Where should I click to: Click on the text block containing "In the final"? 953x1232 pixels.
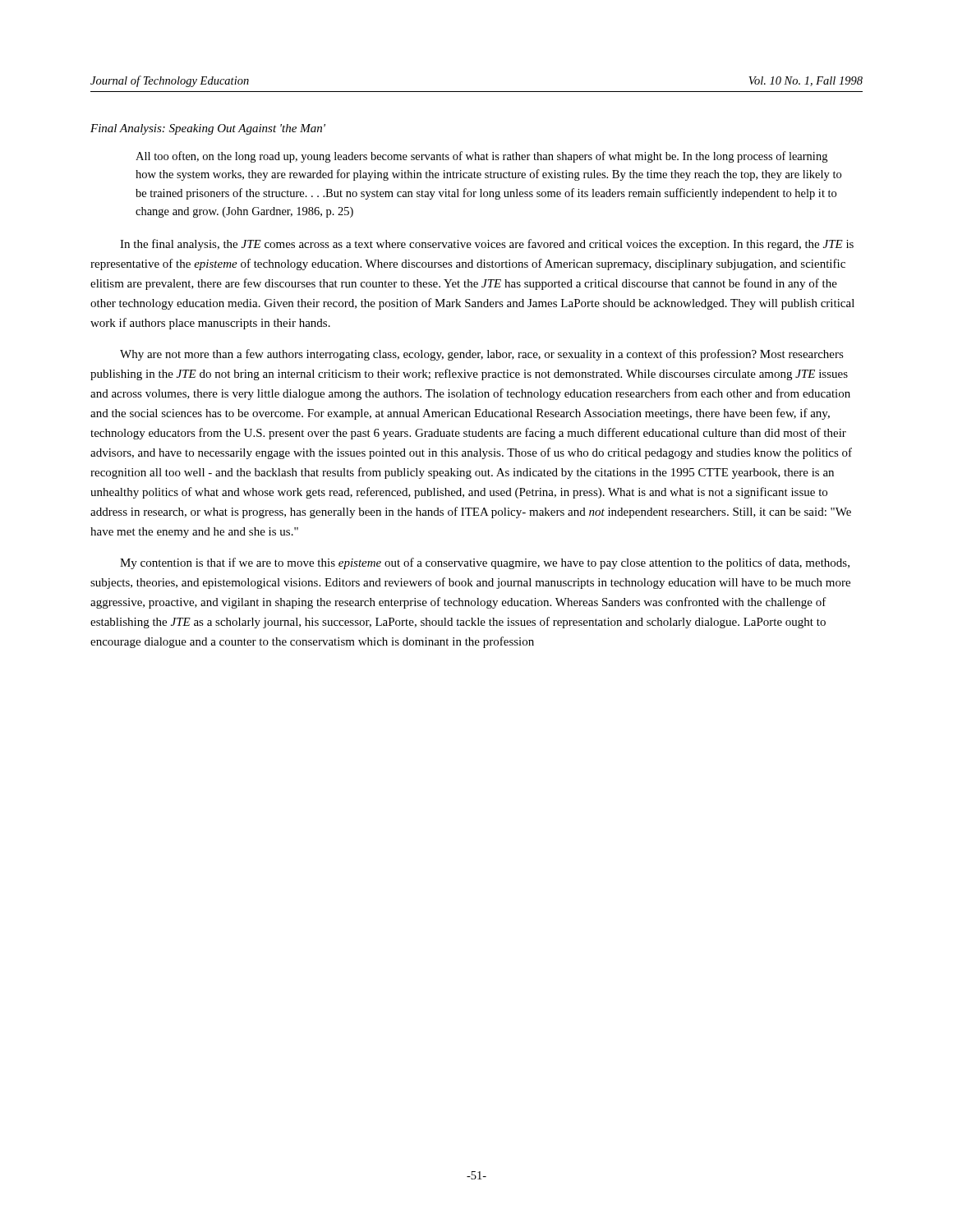point(472,283)
